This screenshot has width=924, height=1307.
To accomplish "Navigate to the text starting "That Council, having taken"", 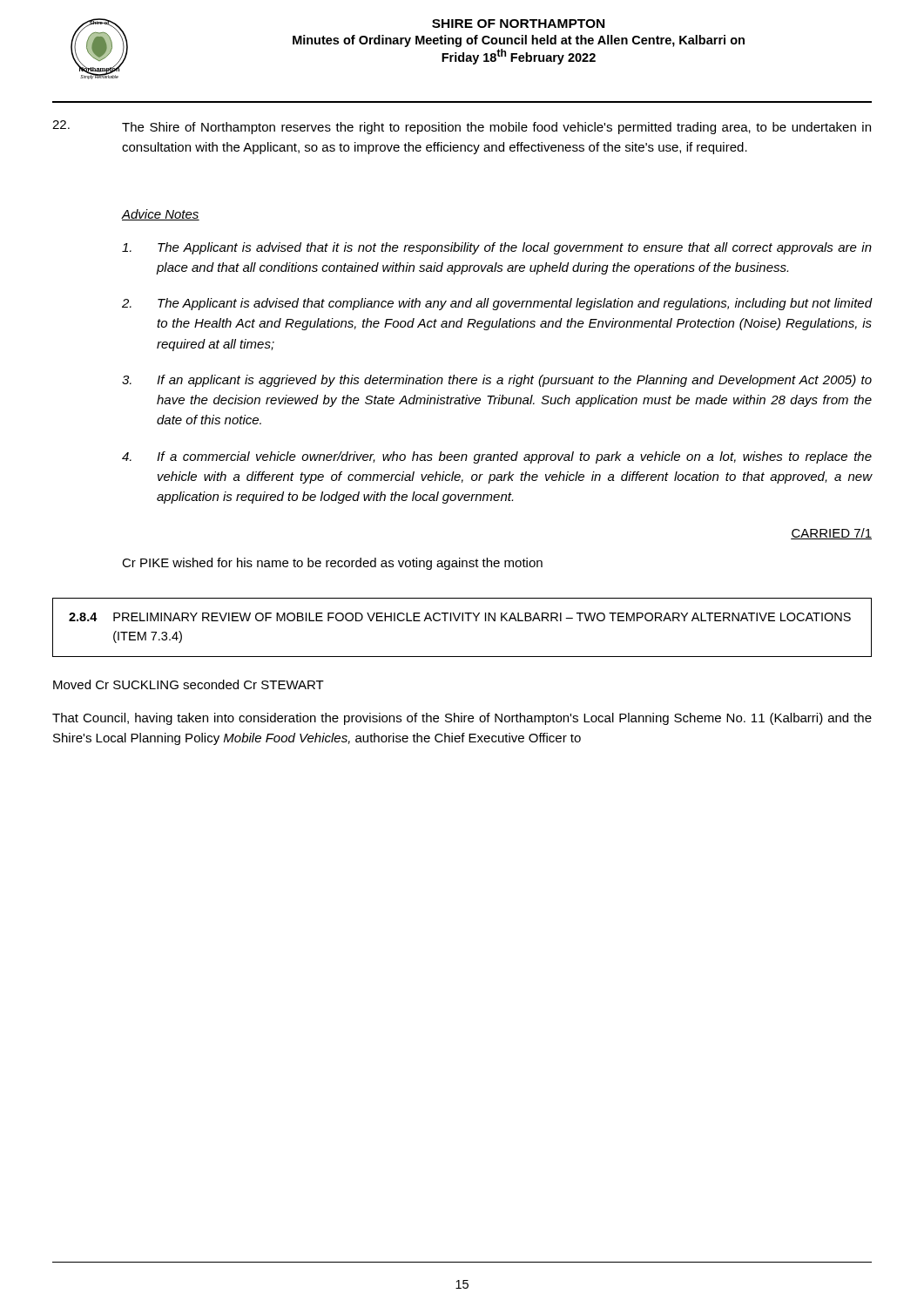I will [x=462, y=727].
